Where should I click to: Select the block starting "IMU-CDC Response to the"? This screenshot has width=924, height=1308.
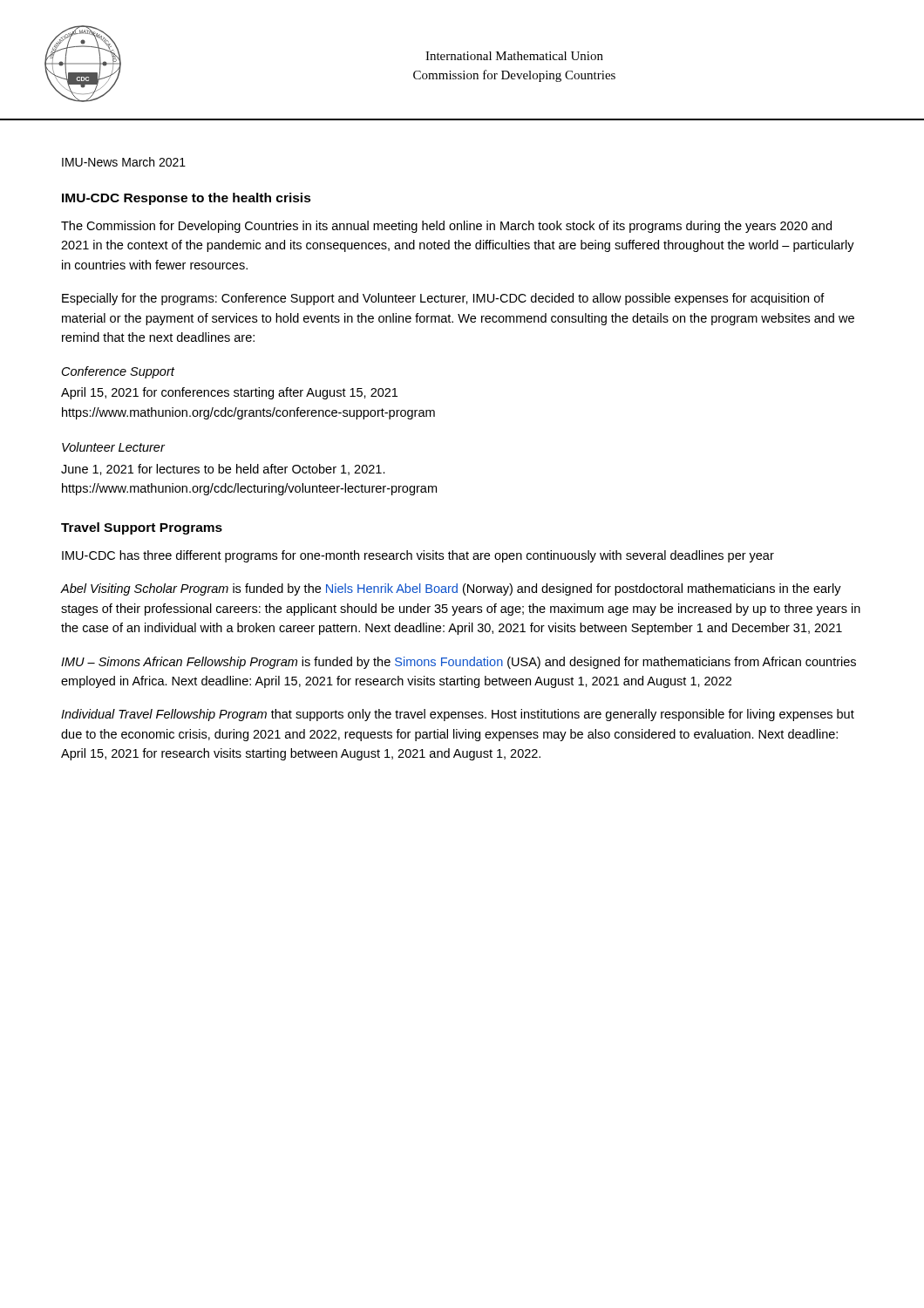pos(186,198)
